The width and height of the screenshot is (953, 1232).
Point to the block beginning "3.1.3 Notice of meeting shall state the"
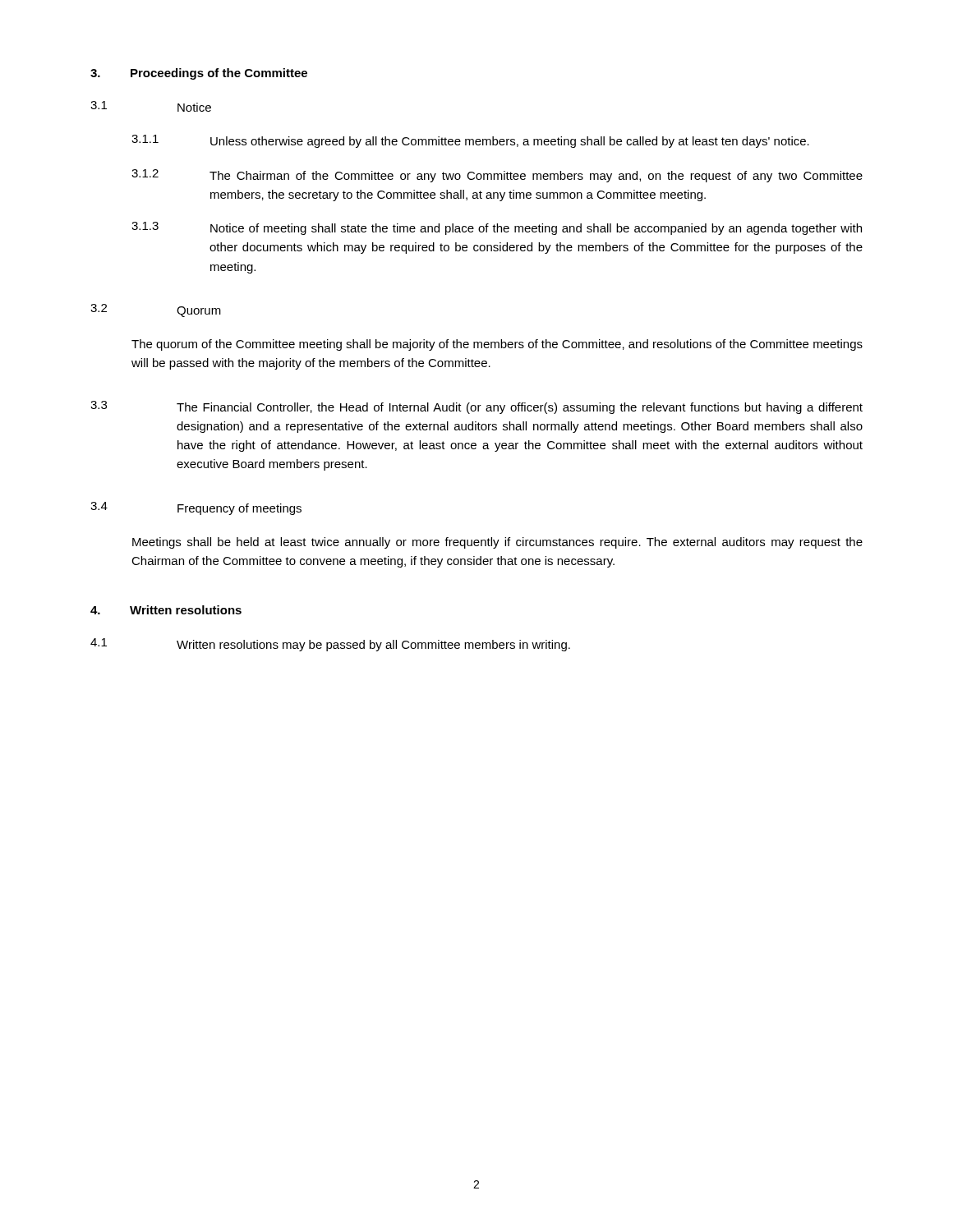[497, 247]
